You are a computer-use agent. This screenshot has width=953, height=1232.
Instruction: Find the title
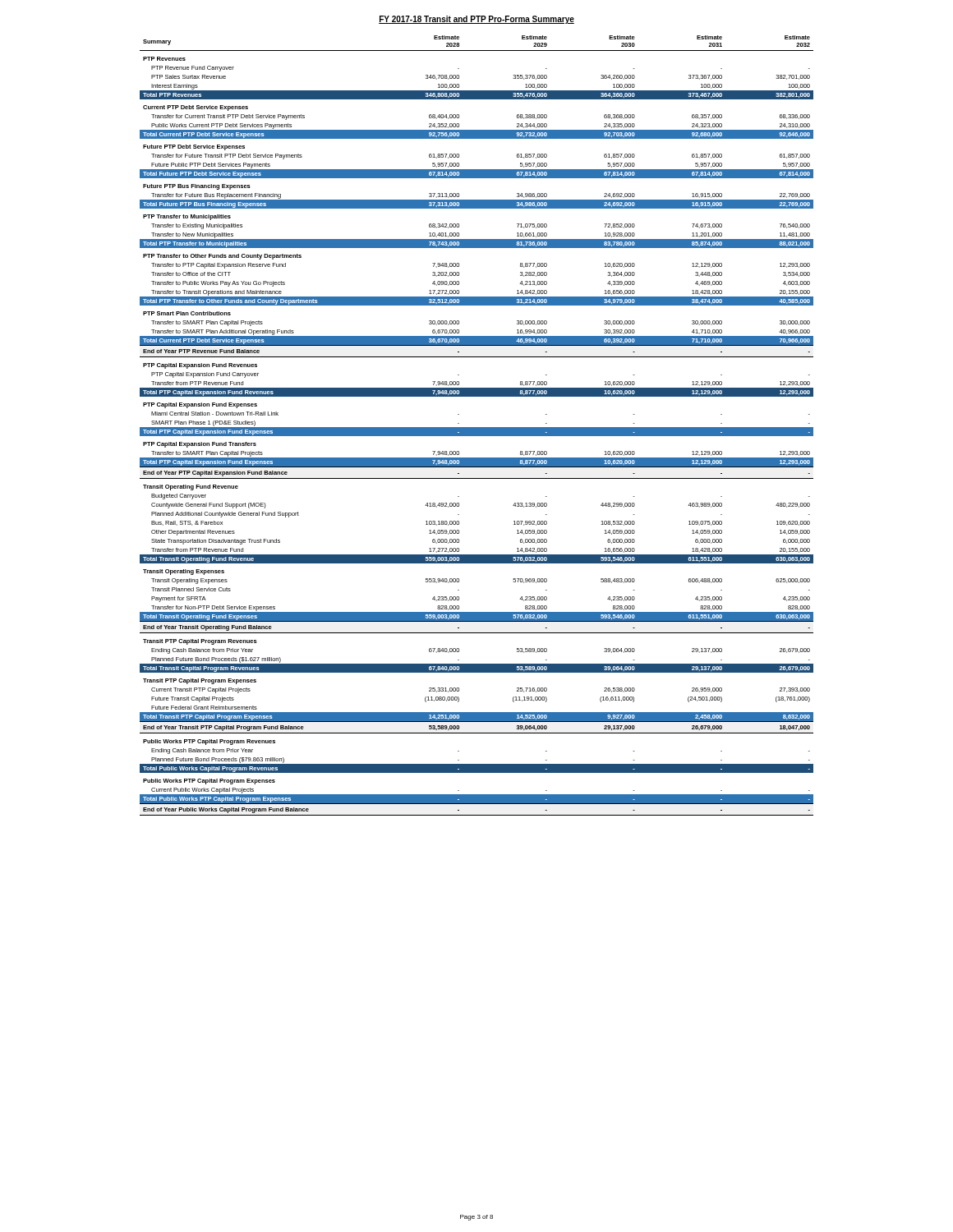476,19
